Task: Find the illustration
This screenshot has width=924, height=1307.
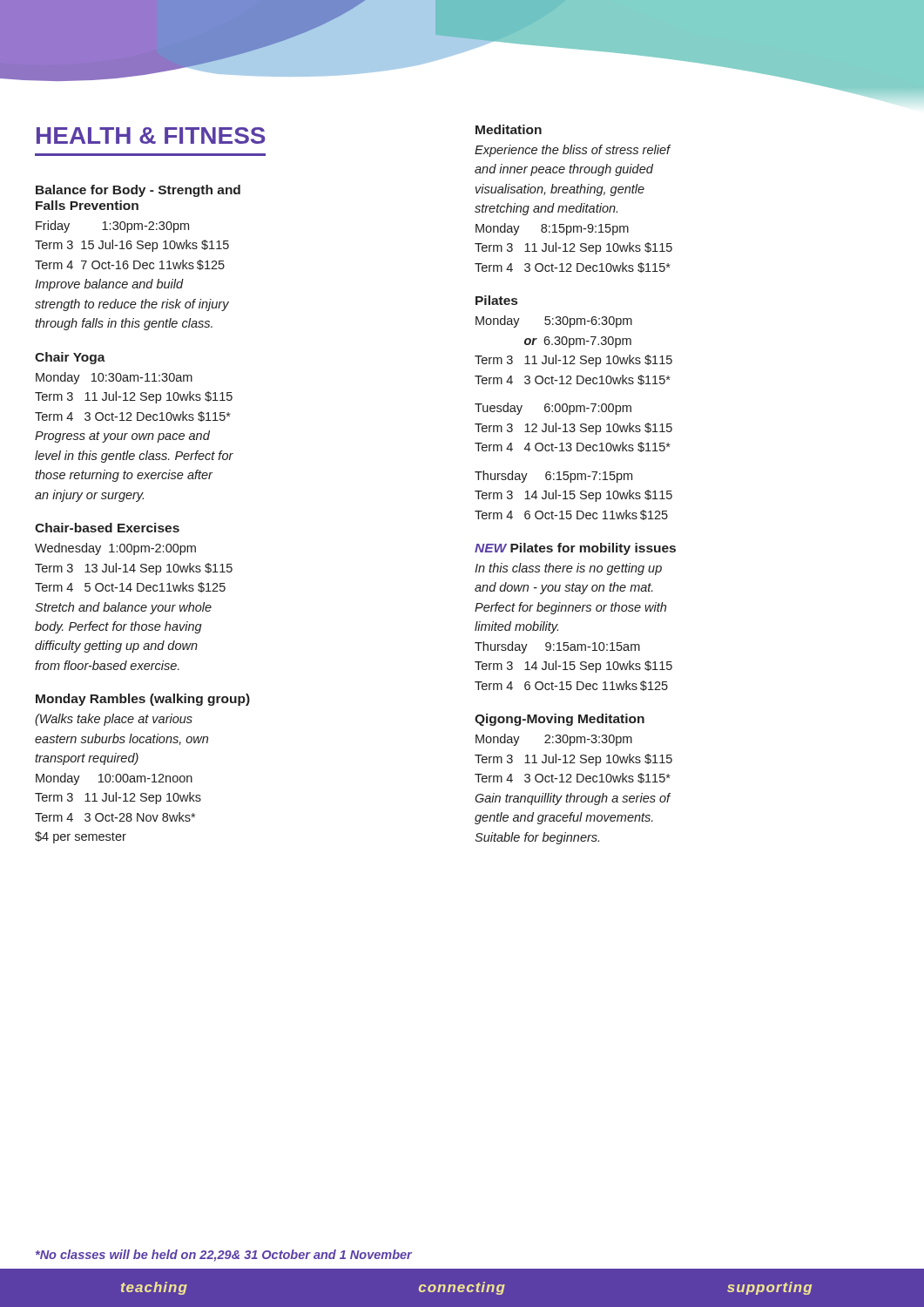Action: [462, 57]
